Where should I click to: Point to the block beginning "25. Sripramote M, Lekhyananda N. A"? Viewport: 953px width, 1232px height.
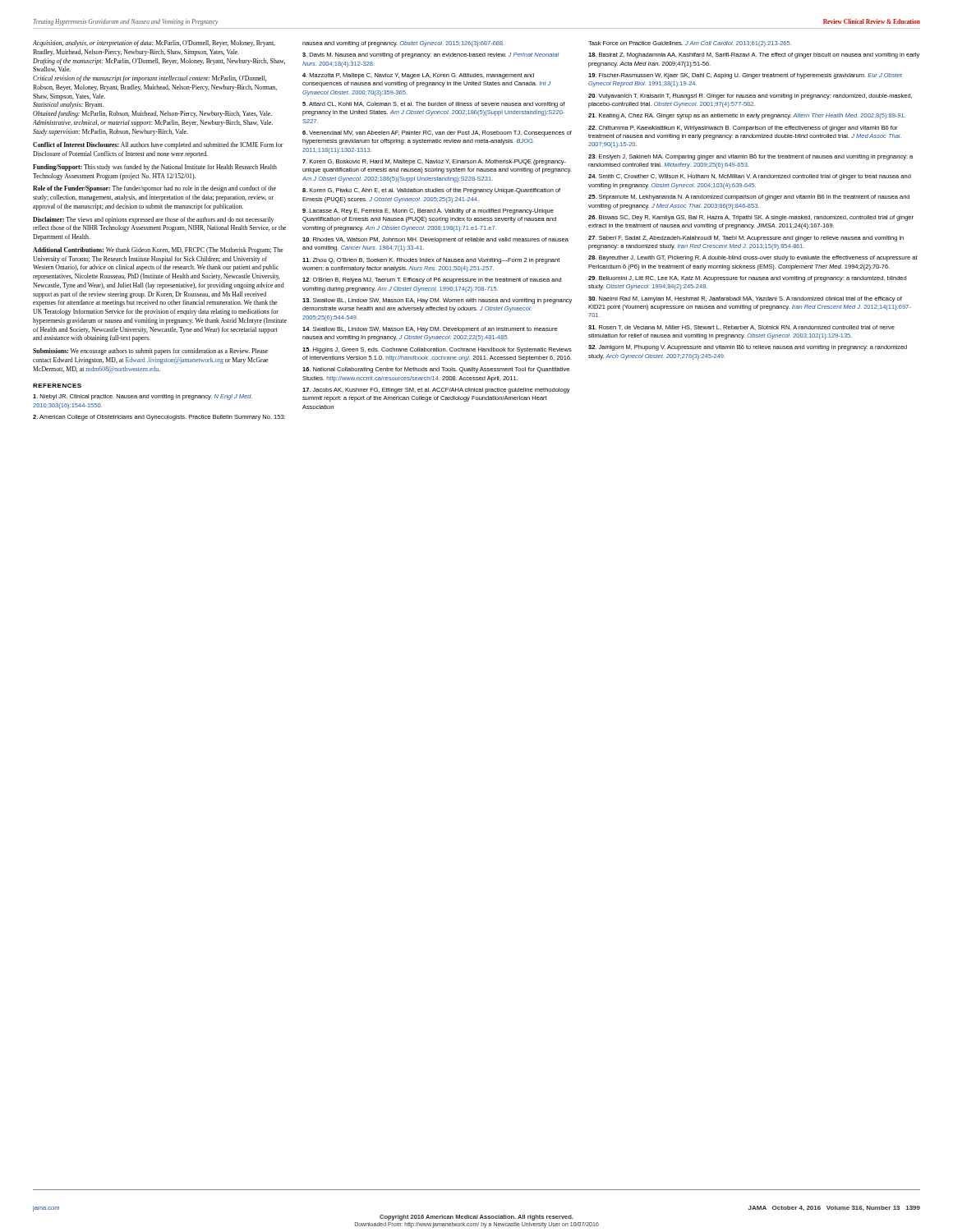click(x=749, y=201)
